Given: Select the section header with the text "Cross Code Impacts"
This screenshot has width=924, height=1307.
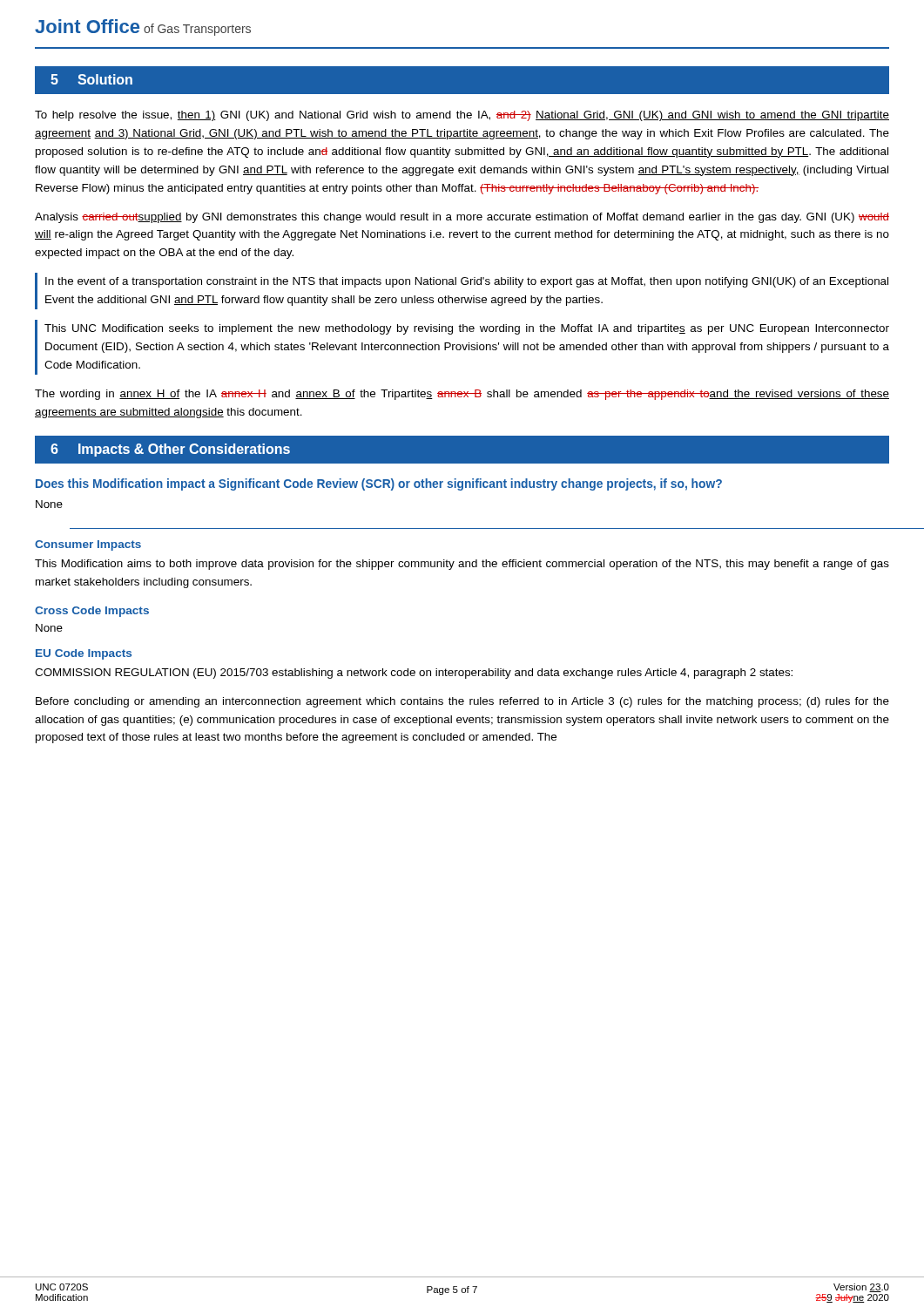Looking at the screenshot, I should pyautogui.click(x=92, y=610).
